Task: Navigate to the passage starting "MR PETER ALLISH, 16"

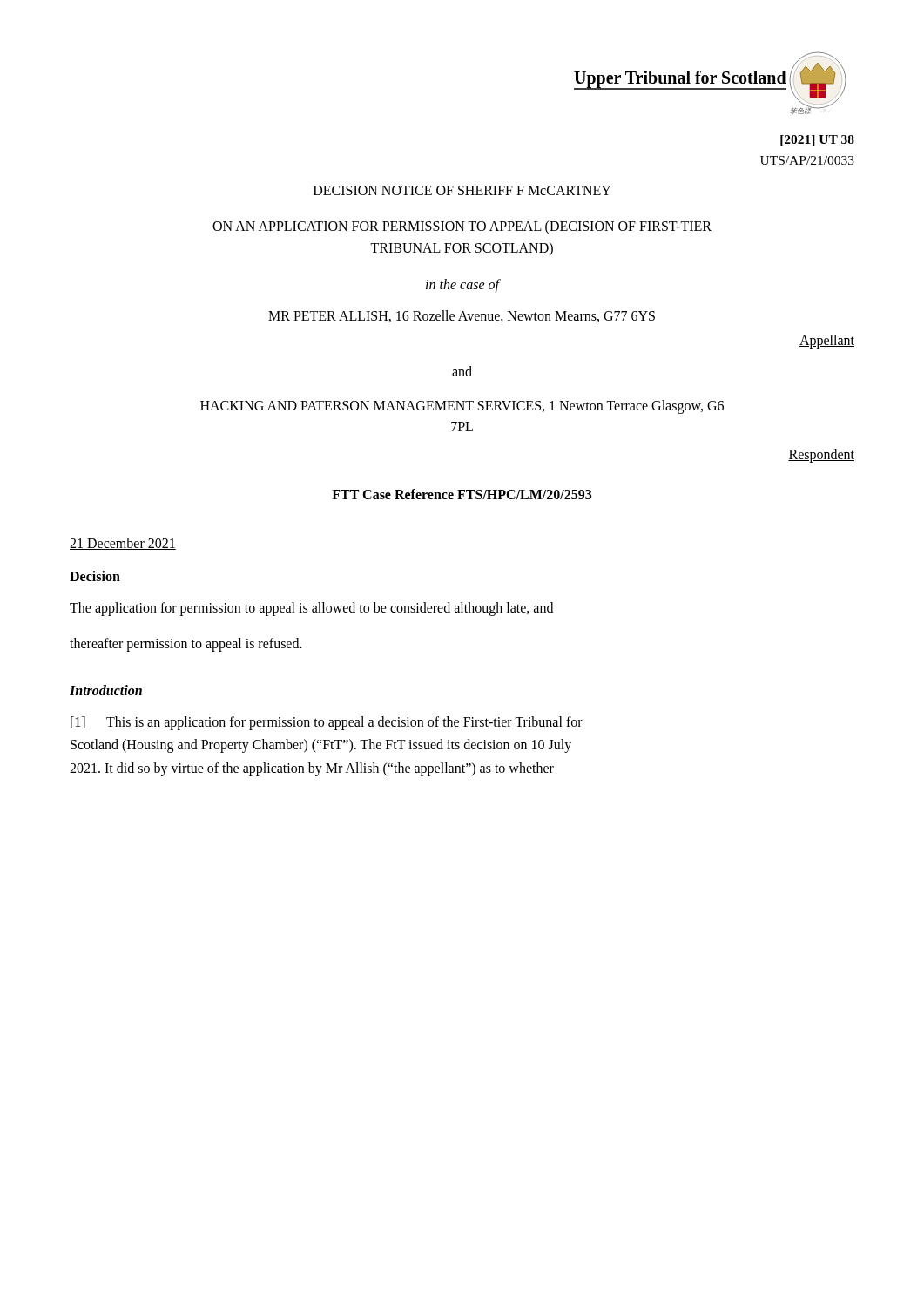Action: [x=462, y=316]
